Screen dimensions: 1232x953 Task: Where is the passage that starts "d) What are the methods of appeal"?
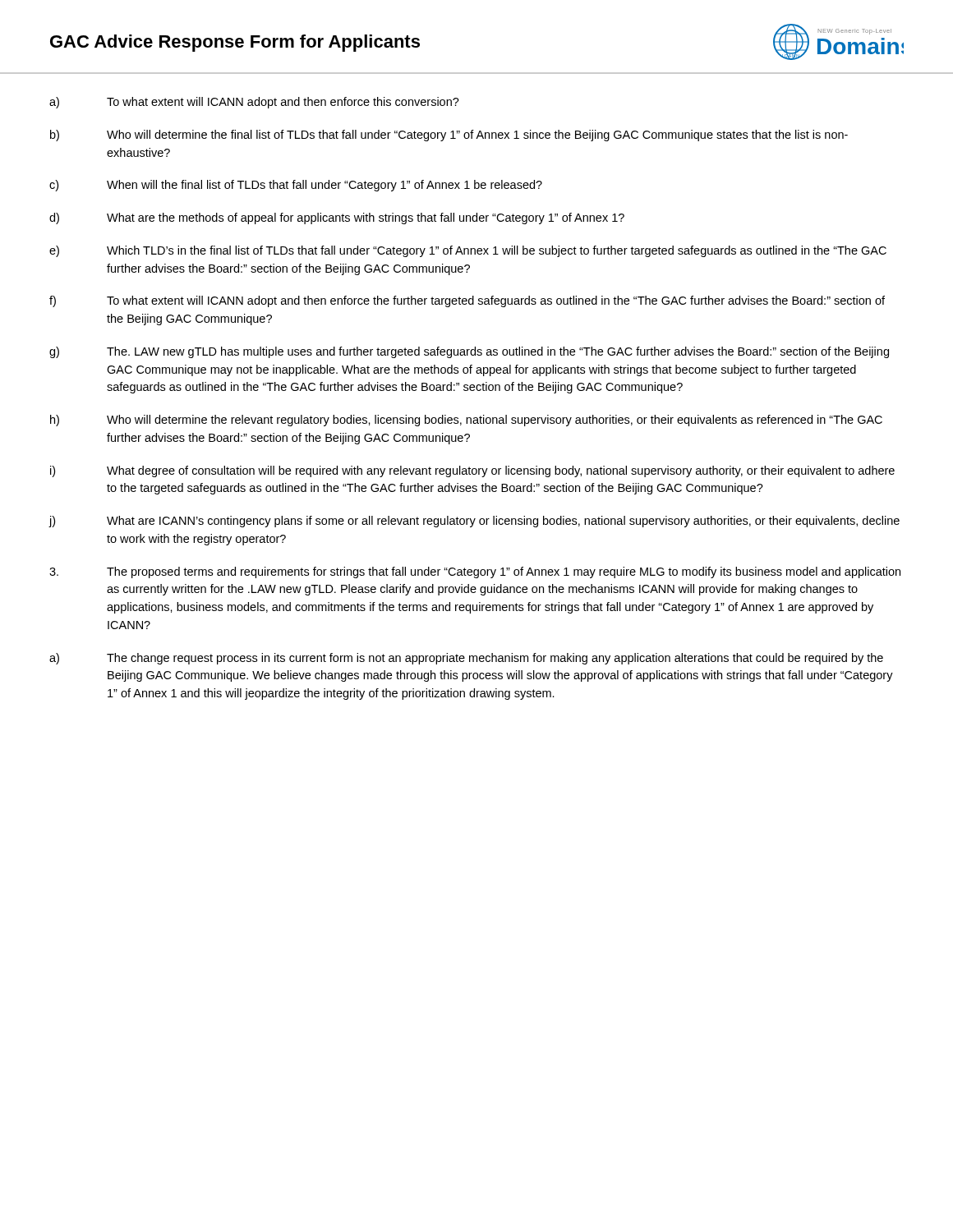coord(476,218)
